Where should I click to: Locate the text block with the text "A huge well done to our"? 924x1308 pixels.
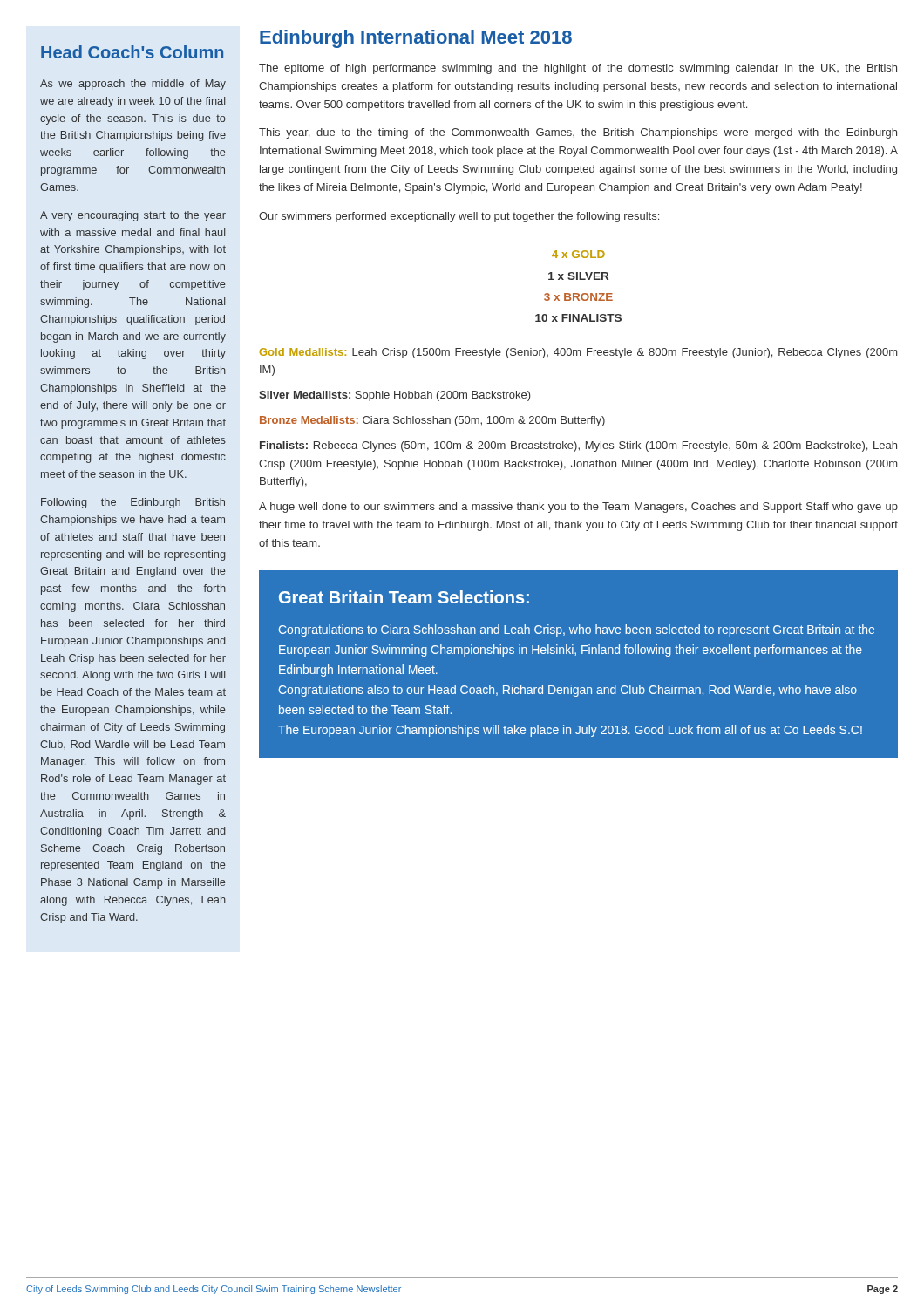(x=578, y=525)
